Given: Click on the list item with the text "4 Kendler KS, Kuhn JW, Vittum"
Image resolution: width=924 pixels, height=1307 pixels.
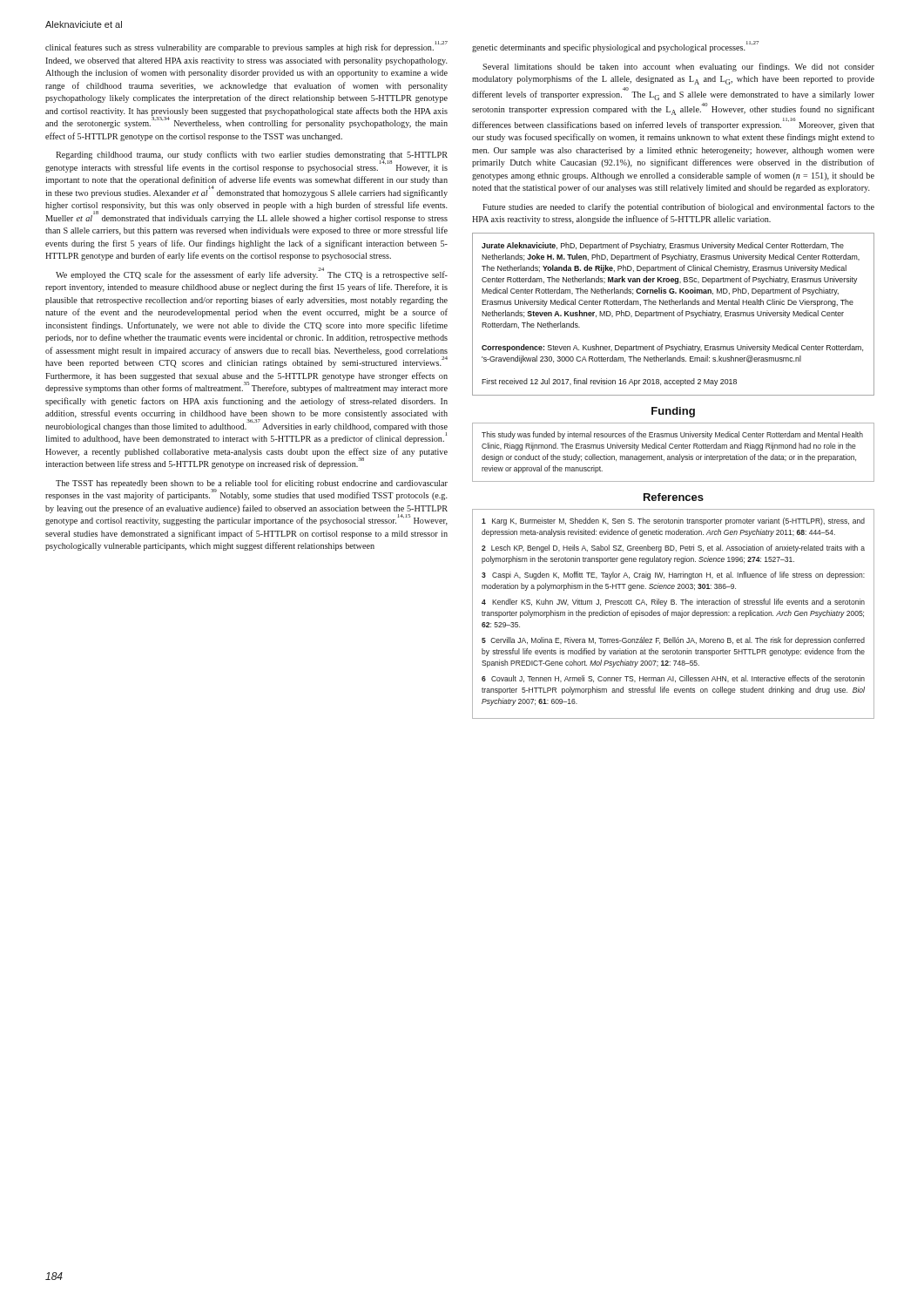Looking at the screenshot, I should tap(673, 613).
